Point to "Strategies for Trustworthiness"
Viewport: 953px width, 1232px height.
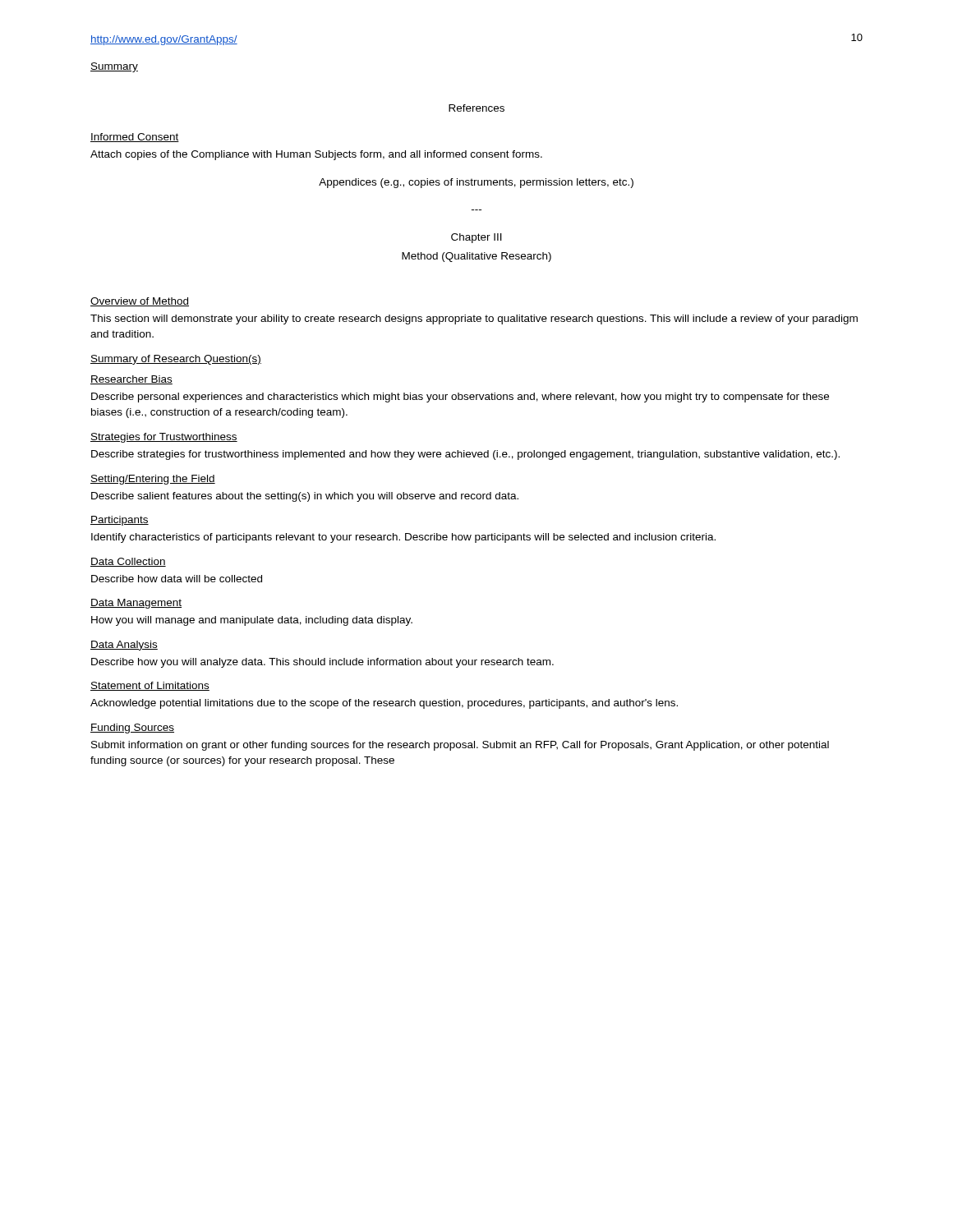164,436
